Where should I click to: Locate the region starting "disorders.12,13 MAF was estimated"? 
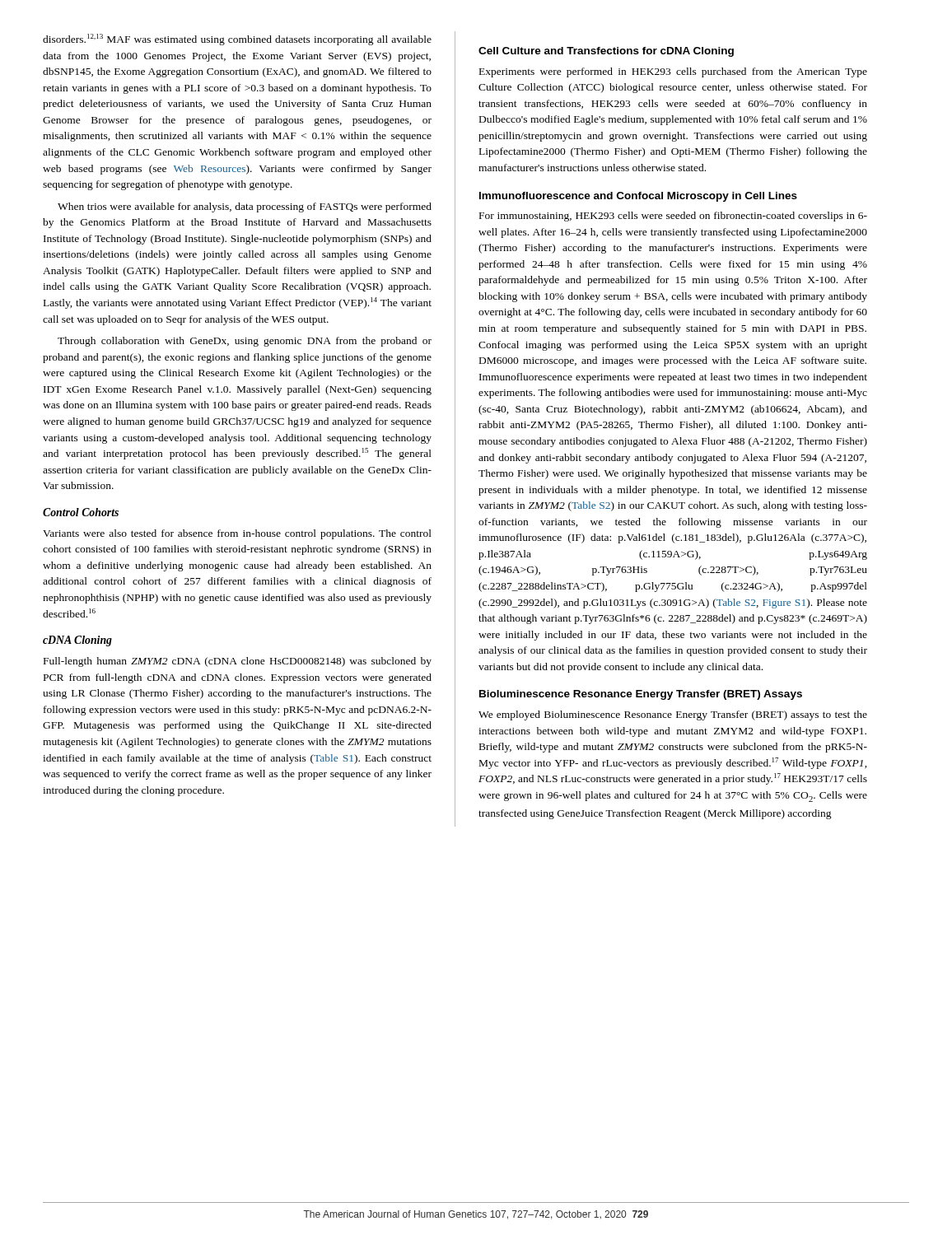click(237, 112)
